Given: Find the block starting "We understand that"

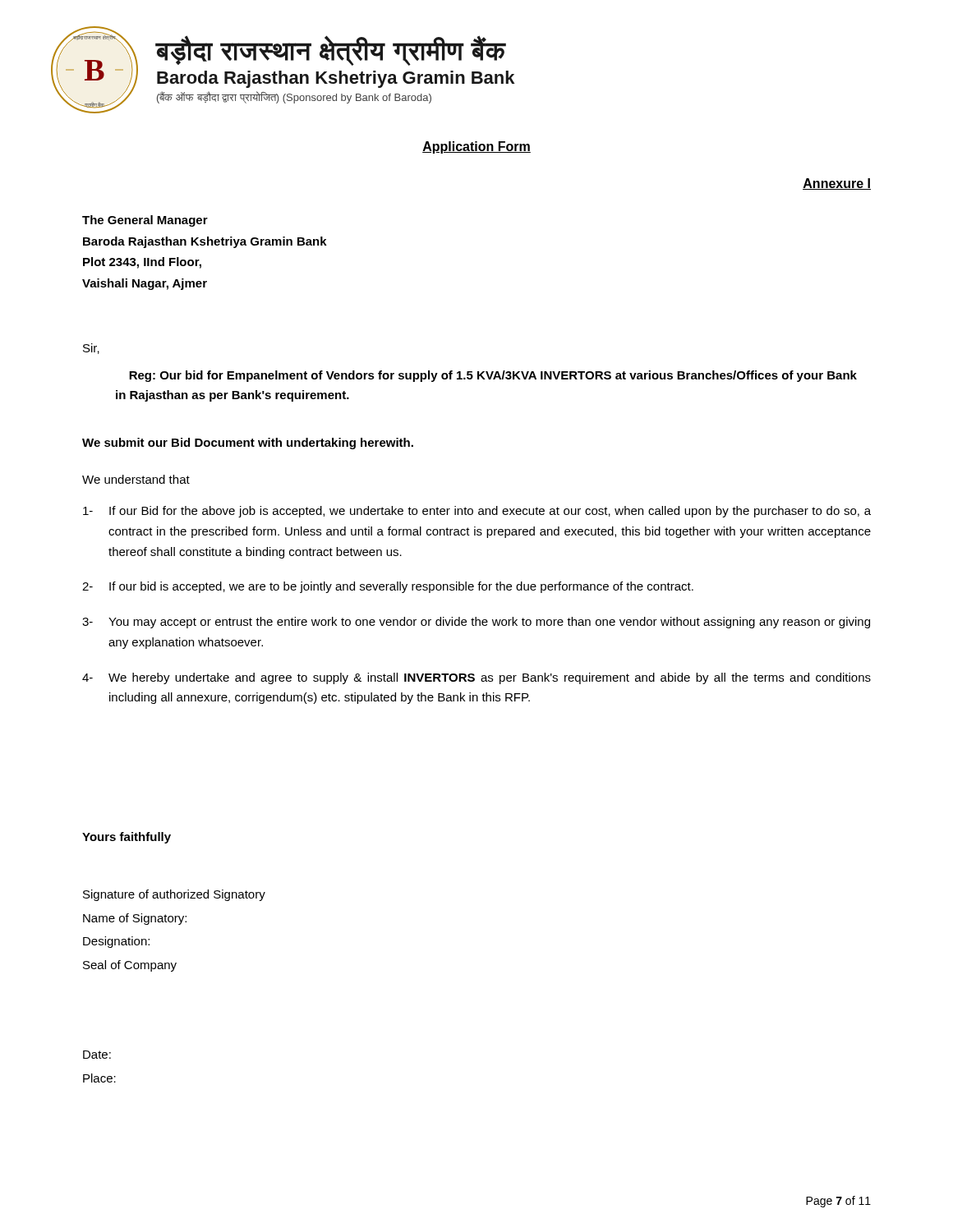Looking at the screenshot, I should pos(136,479).
